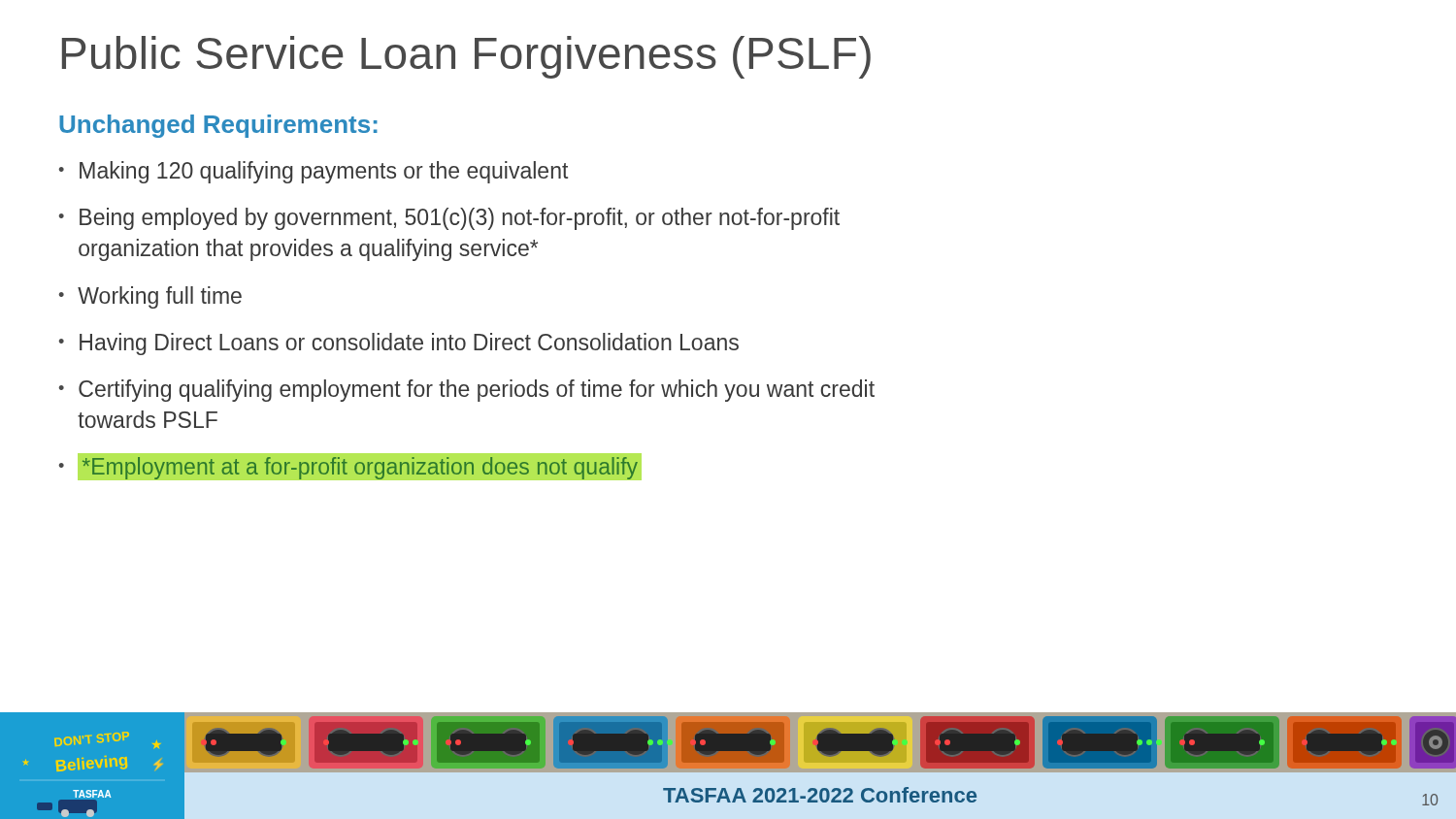The width and height of the screenshot is (1456, 819).
Task: Find the element starting "Unchanged Requirements:"
Action: point(219,124)
